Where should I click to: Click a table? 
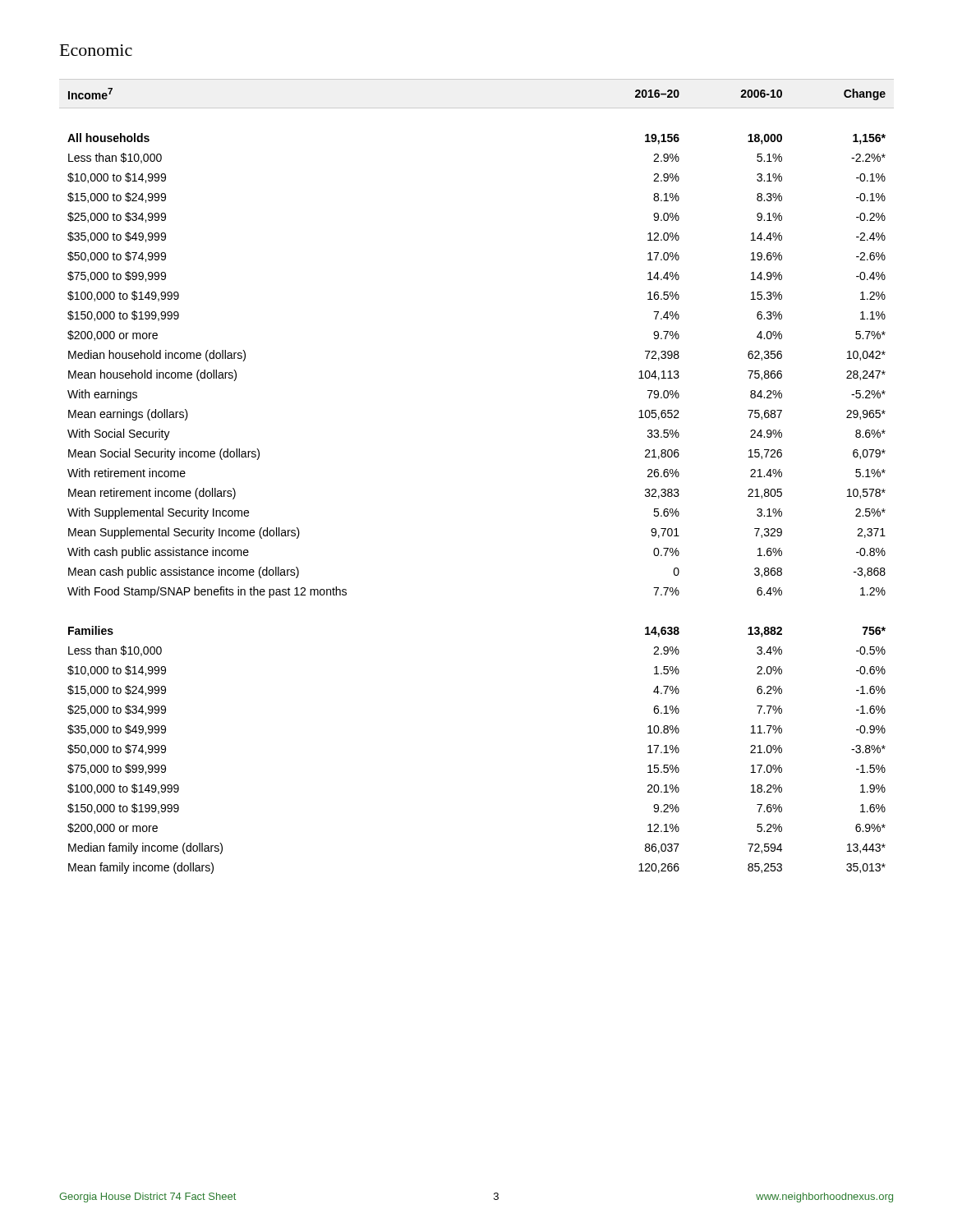click(476, 478)
